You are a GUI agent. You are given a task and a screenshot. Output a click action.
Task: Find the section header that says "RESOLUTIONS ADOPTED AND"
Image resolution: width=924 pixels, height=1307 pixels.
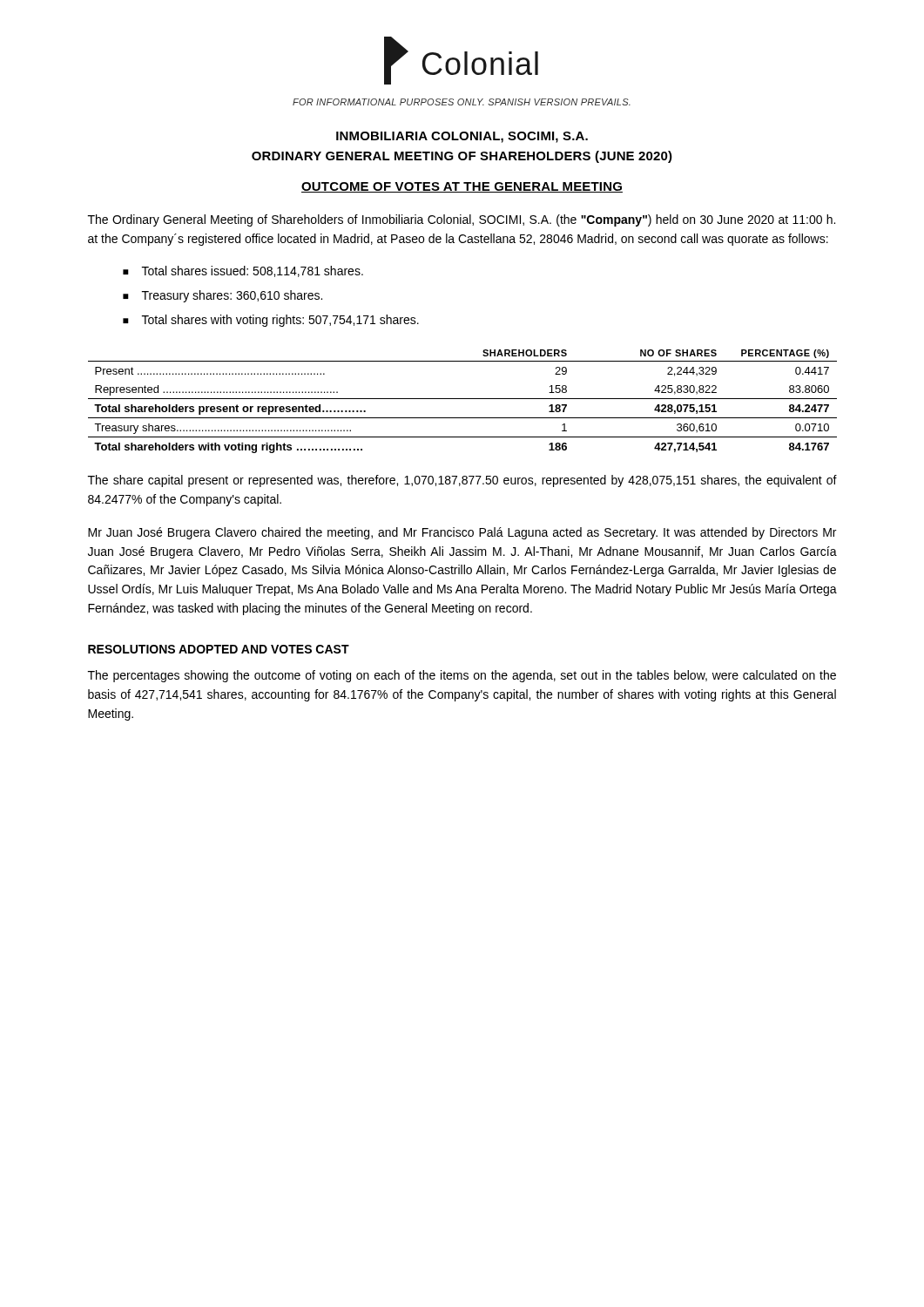pos(218,649)
